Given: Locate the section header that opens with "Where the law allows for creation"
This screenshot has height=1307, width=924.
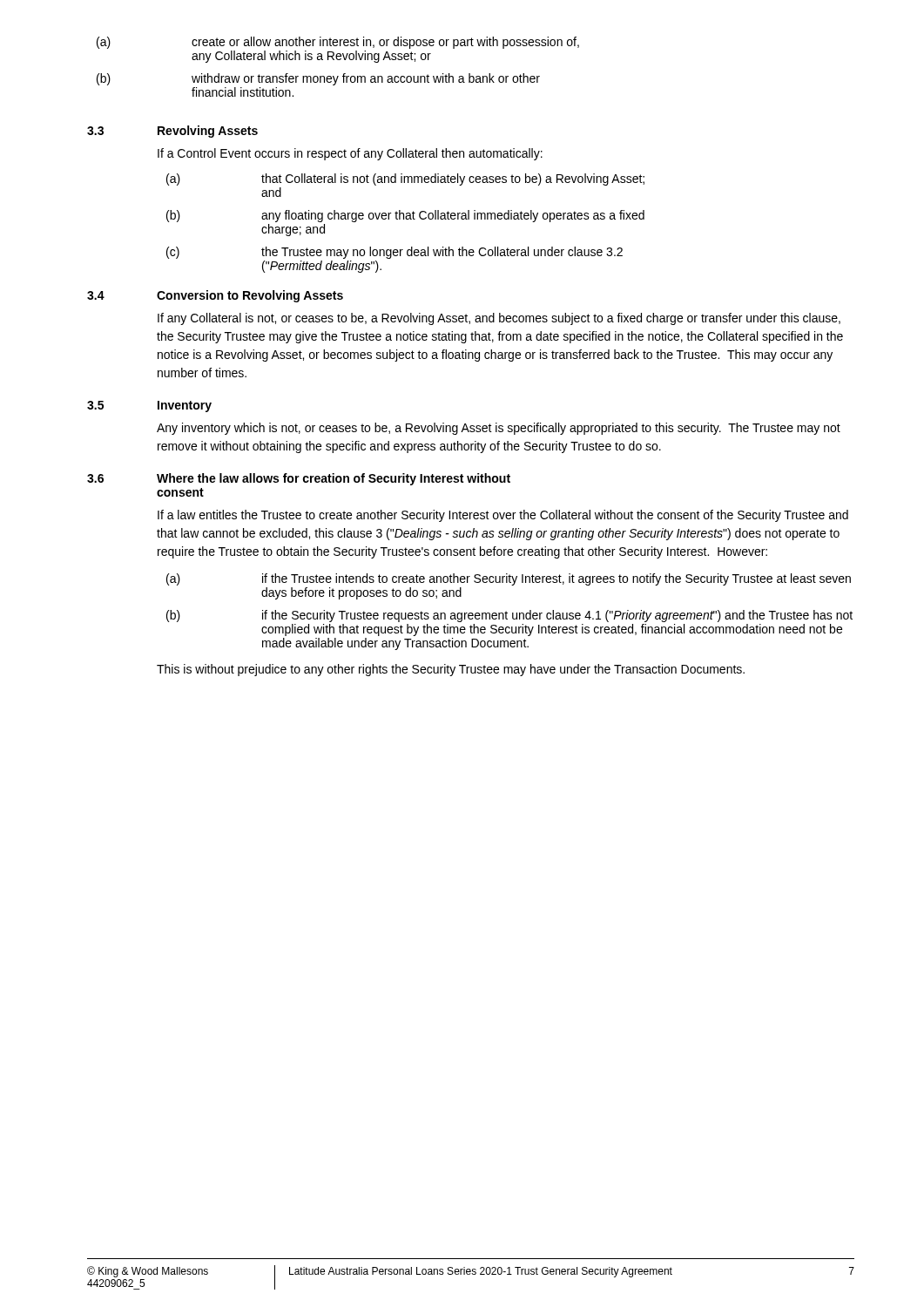Looking at the screenshot, I should click(x=334, y=485).
